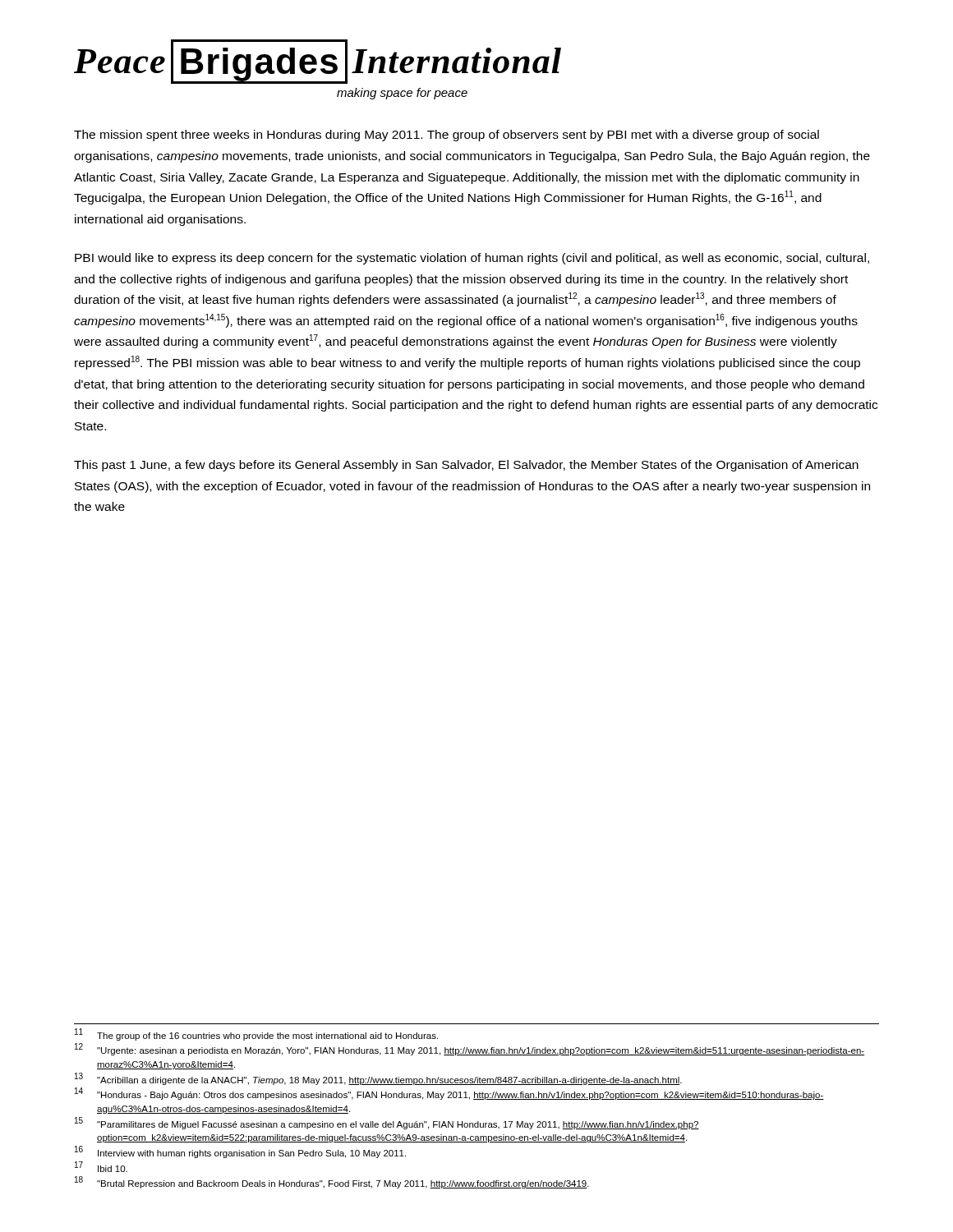Find the block on this page that starts "13 "Acribillan a dirigente de la ANACH","
Screen dimensions: 1232x953
[476, 1080]
